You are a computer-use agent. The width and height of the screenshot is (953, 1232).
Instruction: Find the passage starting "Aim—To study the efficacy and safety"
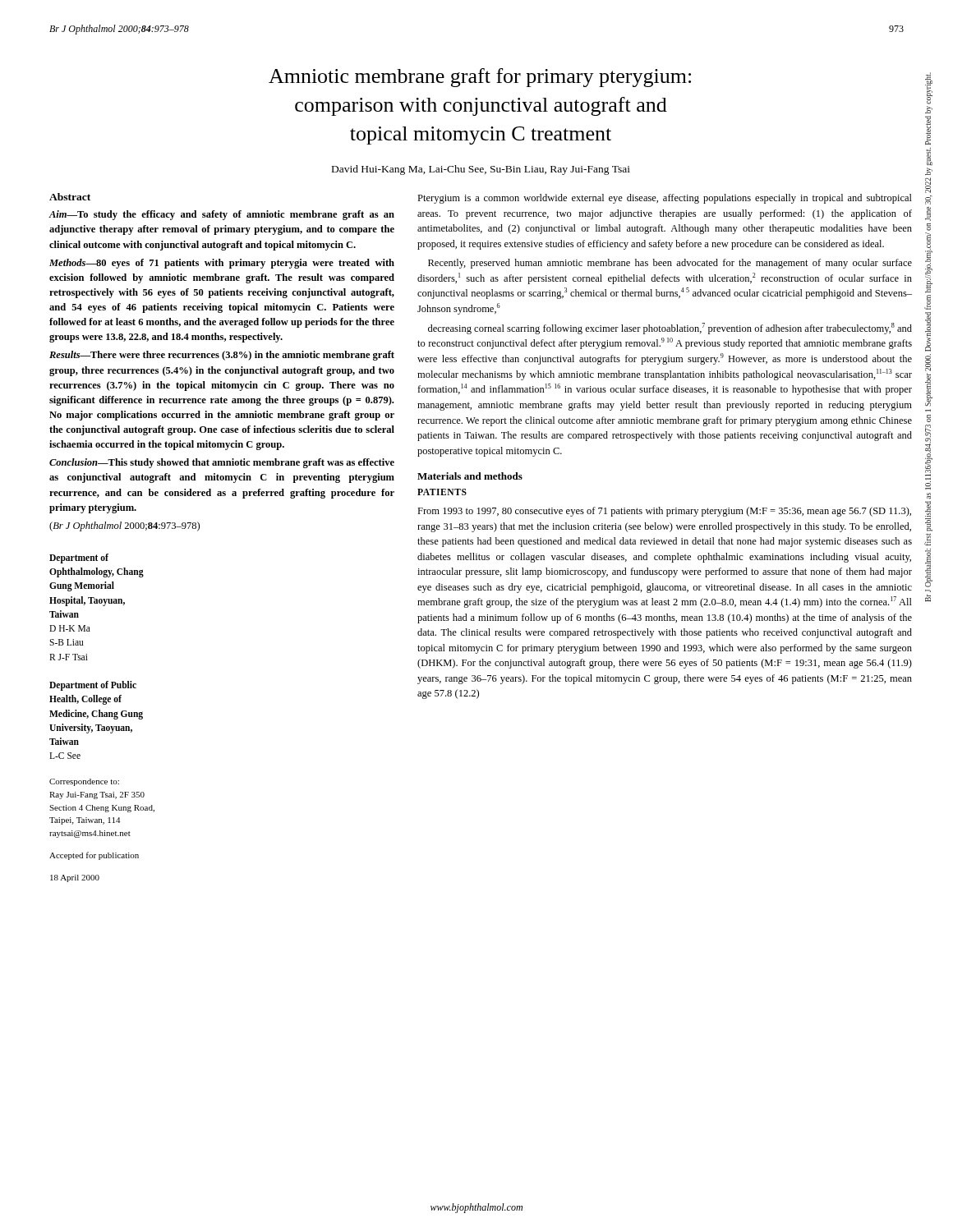(222, 370)
